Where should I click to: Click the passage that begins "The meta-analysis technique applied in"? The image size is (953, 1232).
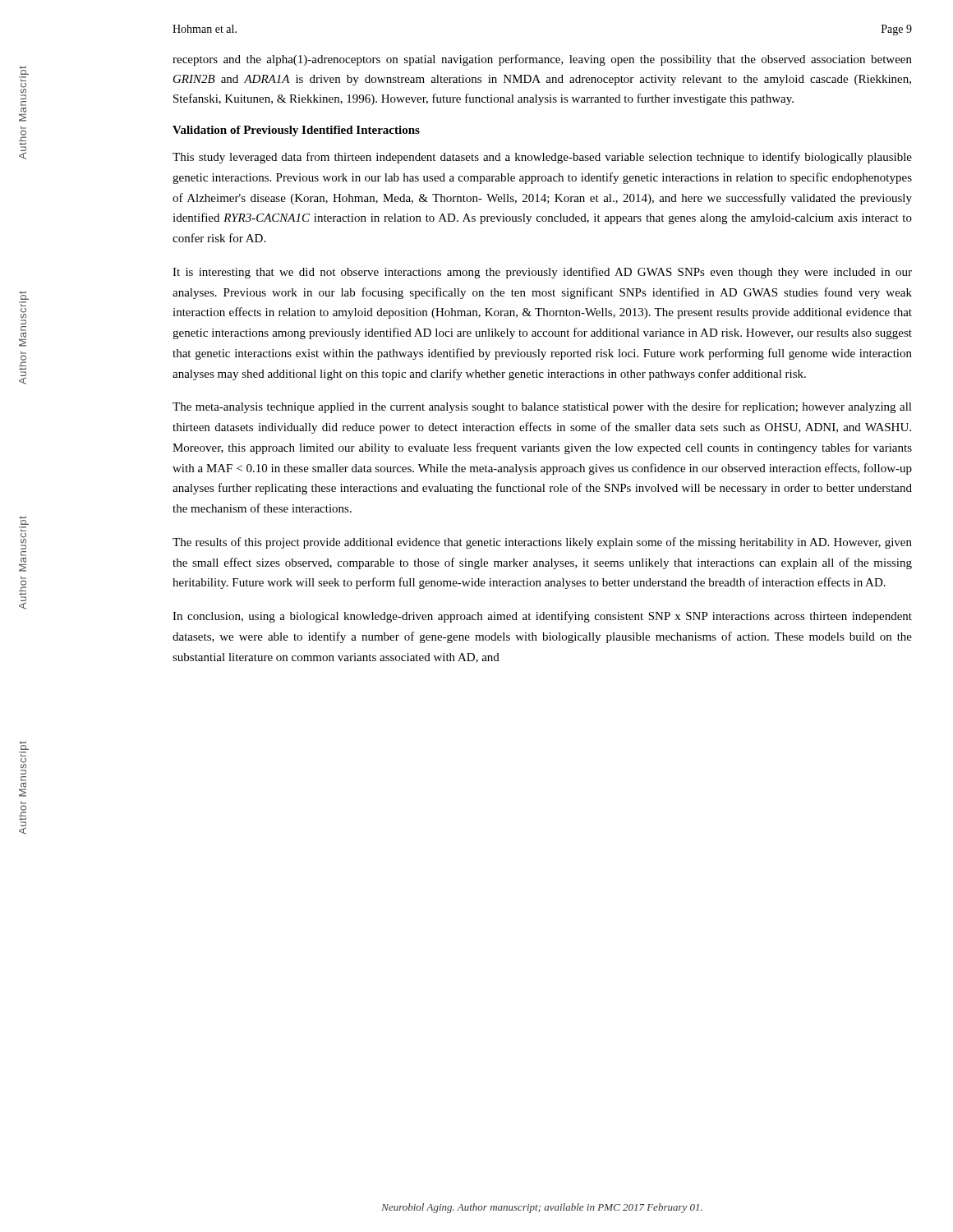point(542,458)
